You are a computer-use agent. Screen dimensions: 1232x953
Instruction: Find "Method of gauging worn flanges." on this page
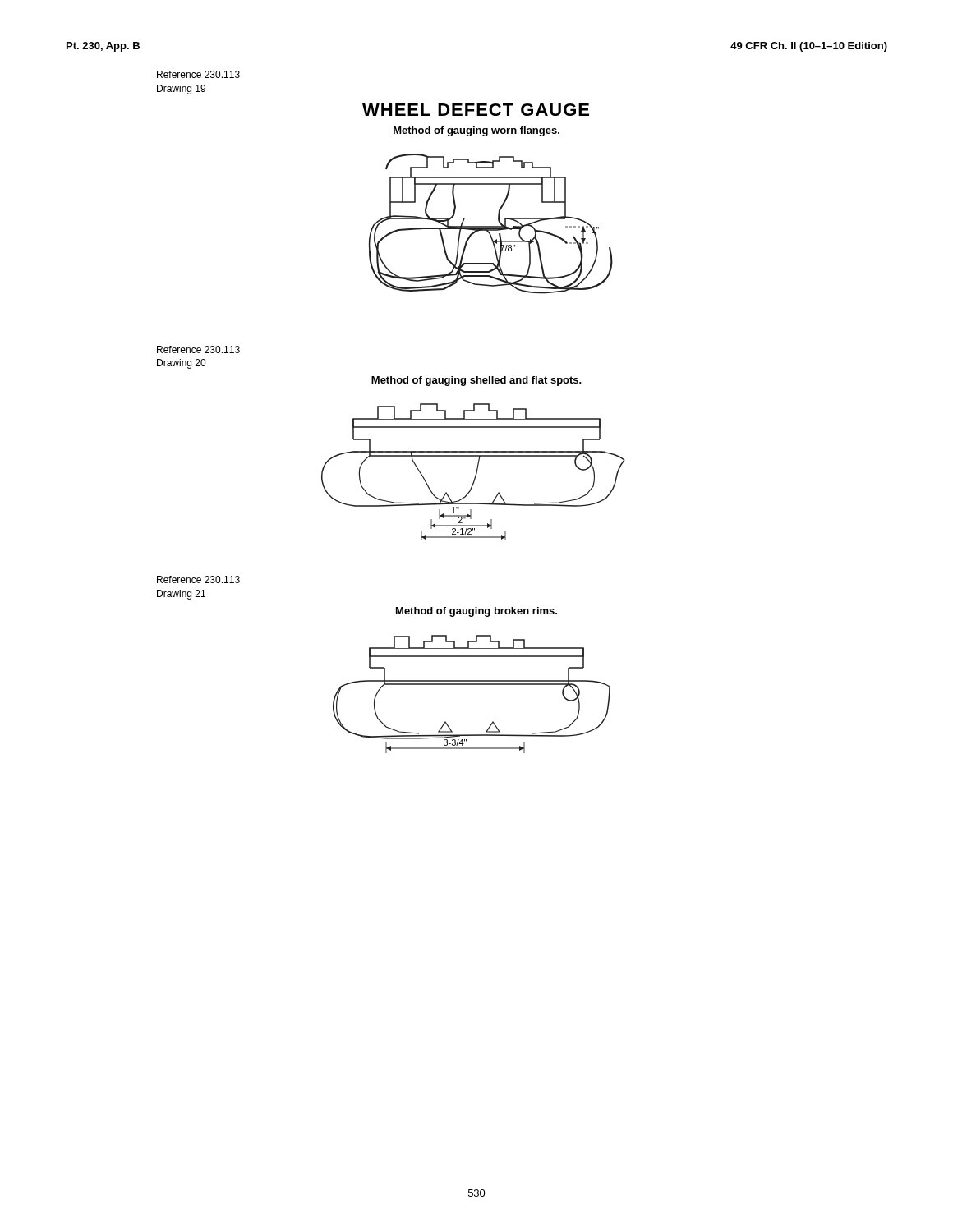pos(476,130)
